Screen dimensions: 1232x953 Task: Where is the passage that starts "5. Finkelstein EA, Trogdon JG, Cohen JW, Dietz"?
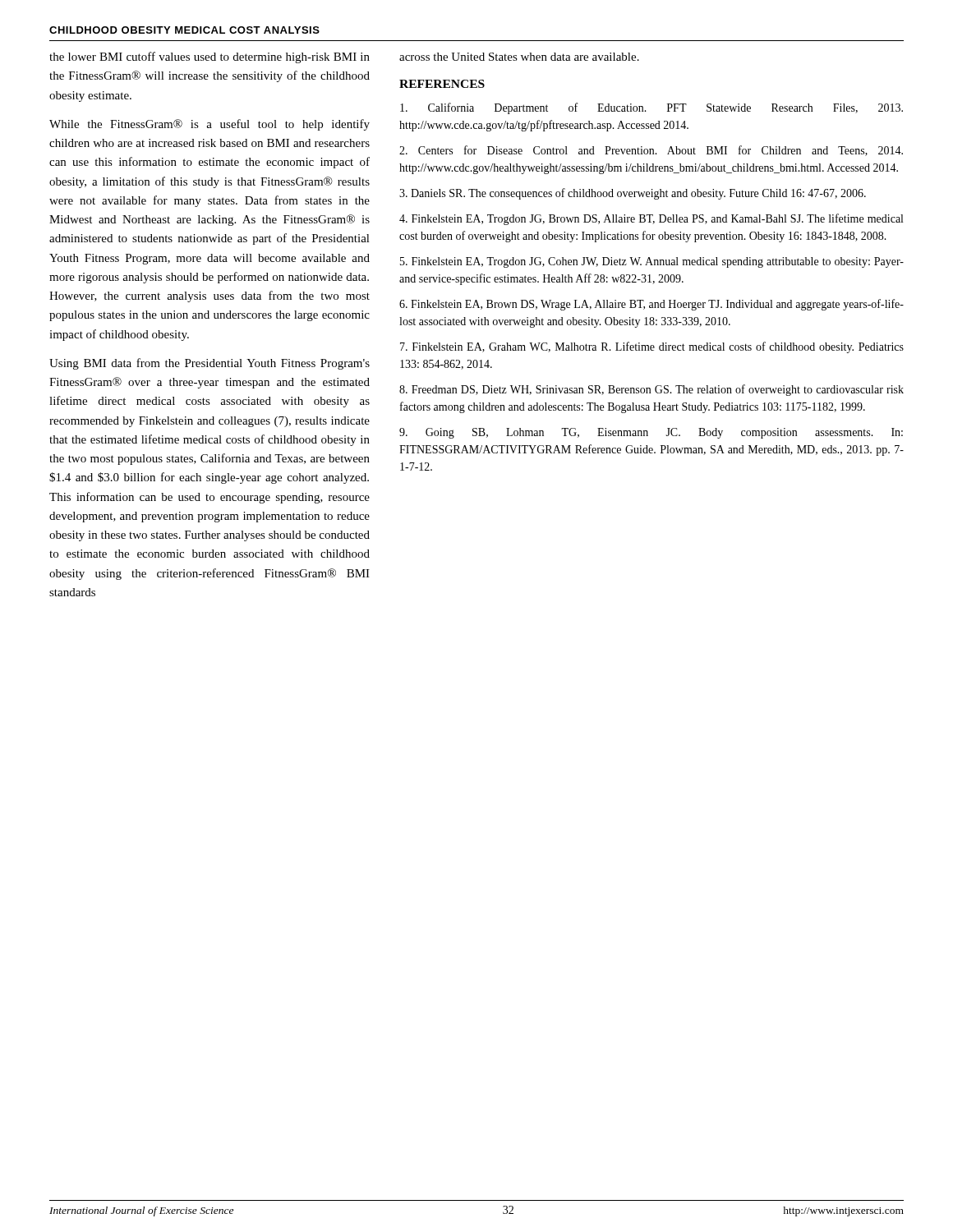[652, 270]
